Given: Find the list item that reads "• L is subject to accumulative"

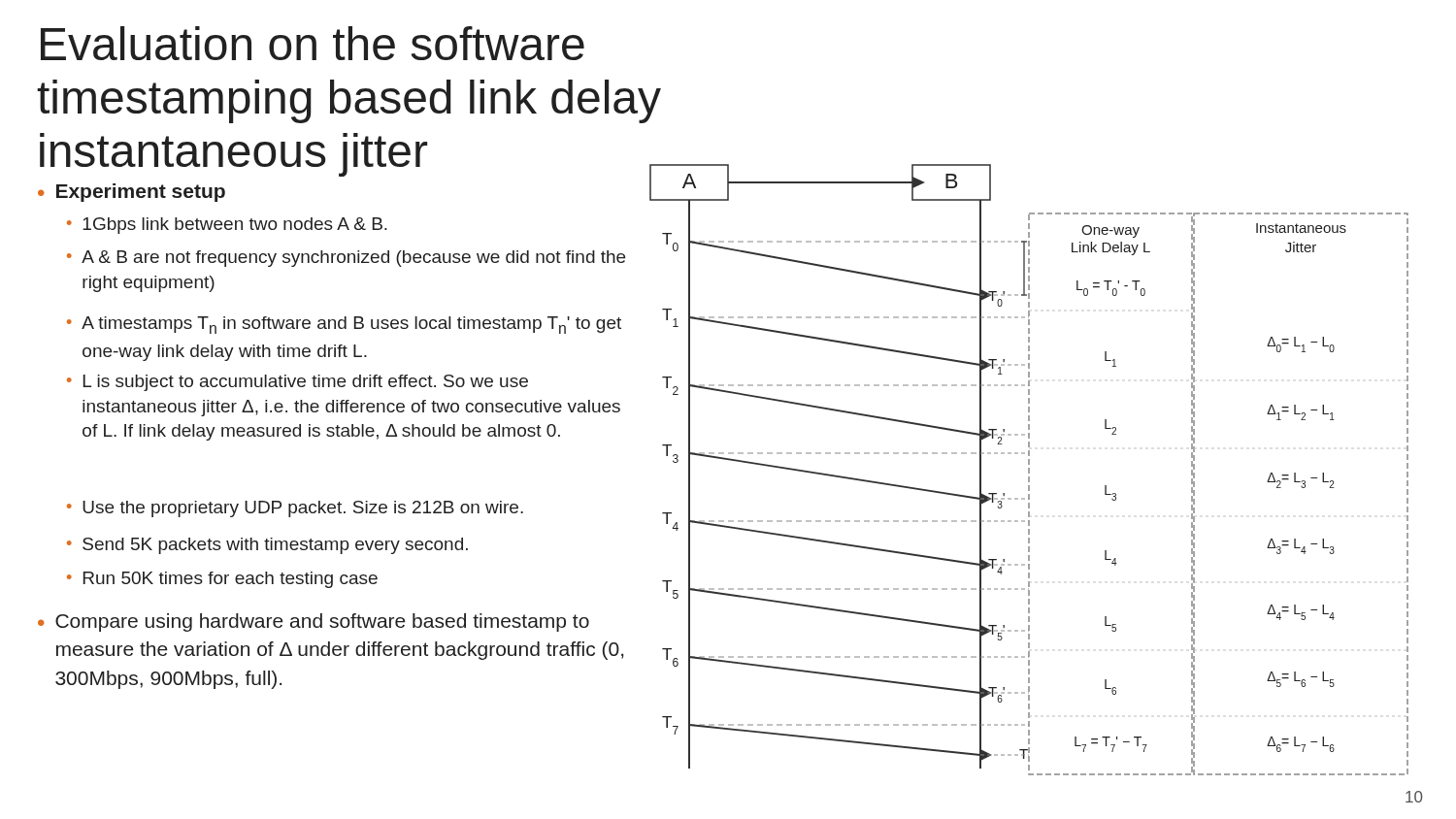Looking at the screenshot, I should [x=352, y=406].
